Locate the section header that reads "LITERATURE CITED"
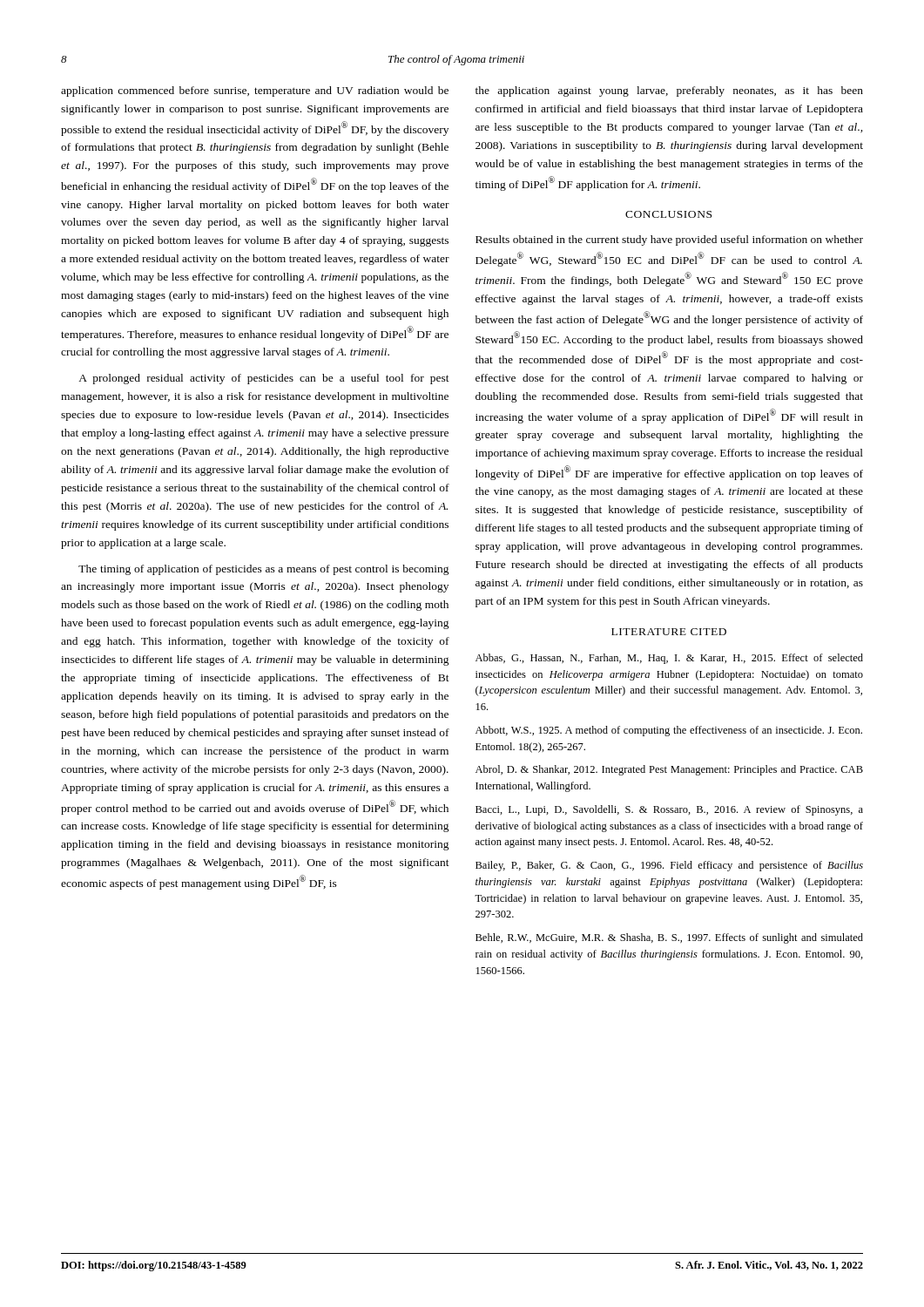The image size is (924, 1307). pos(669,632)
